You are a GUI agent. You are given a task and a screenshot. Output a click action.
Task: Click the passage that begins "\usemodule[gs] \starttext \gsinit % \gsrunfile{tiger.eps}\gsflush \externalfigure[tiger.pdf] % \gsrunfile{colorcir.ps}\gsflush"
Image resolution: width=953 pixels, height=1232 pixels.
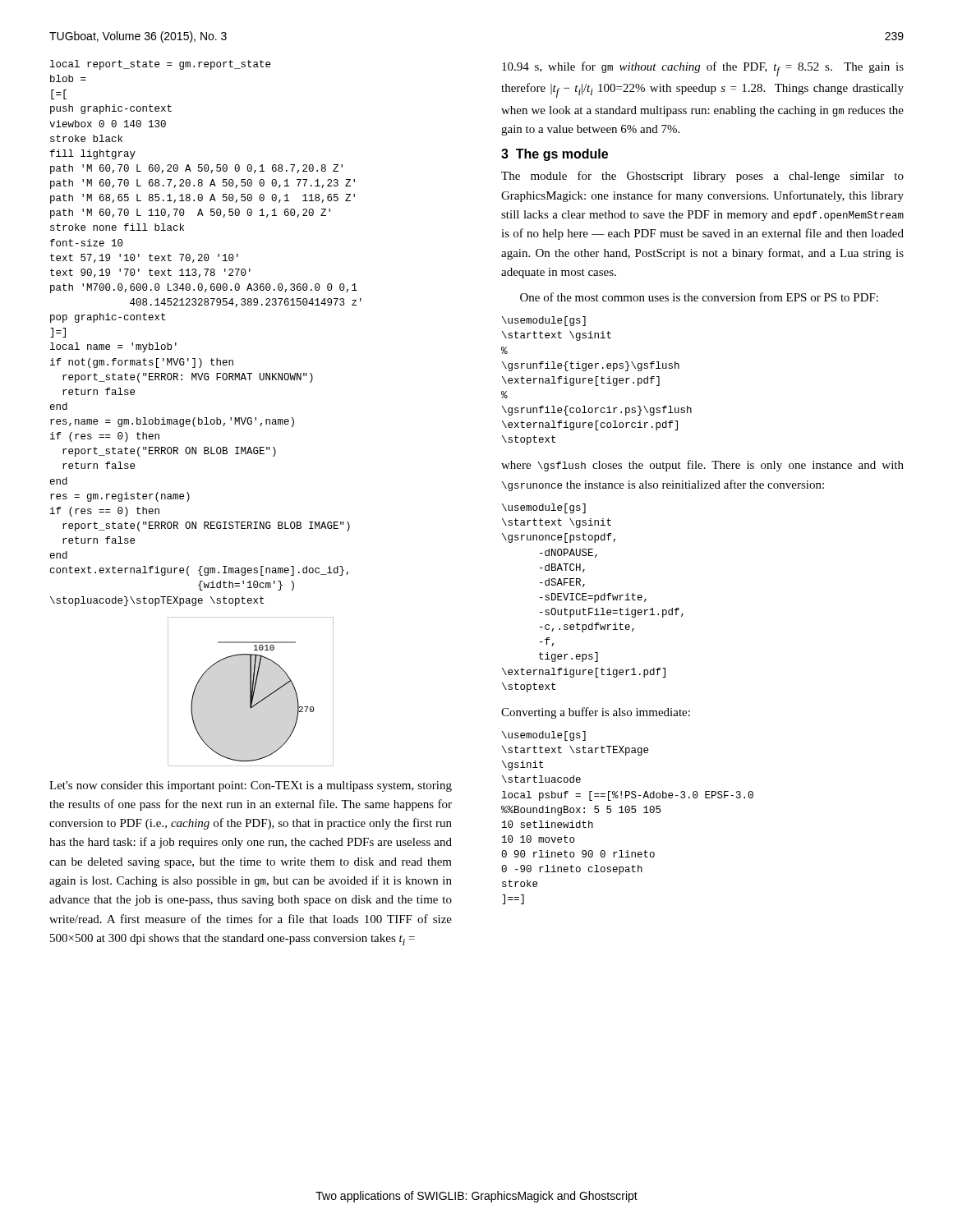(544, 321)
